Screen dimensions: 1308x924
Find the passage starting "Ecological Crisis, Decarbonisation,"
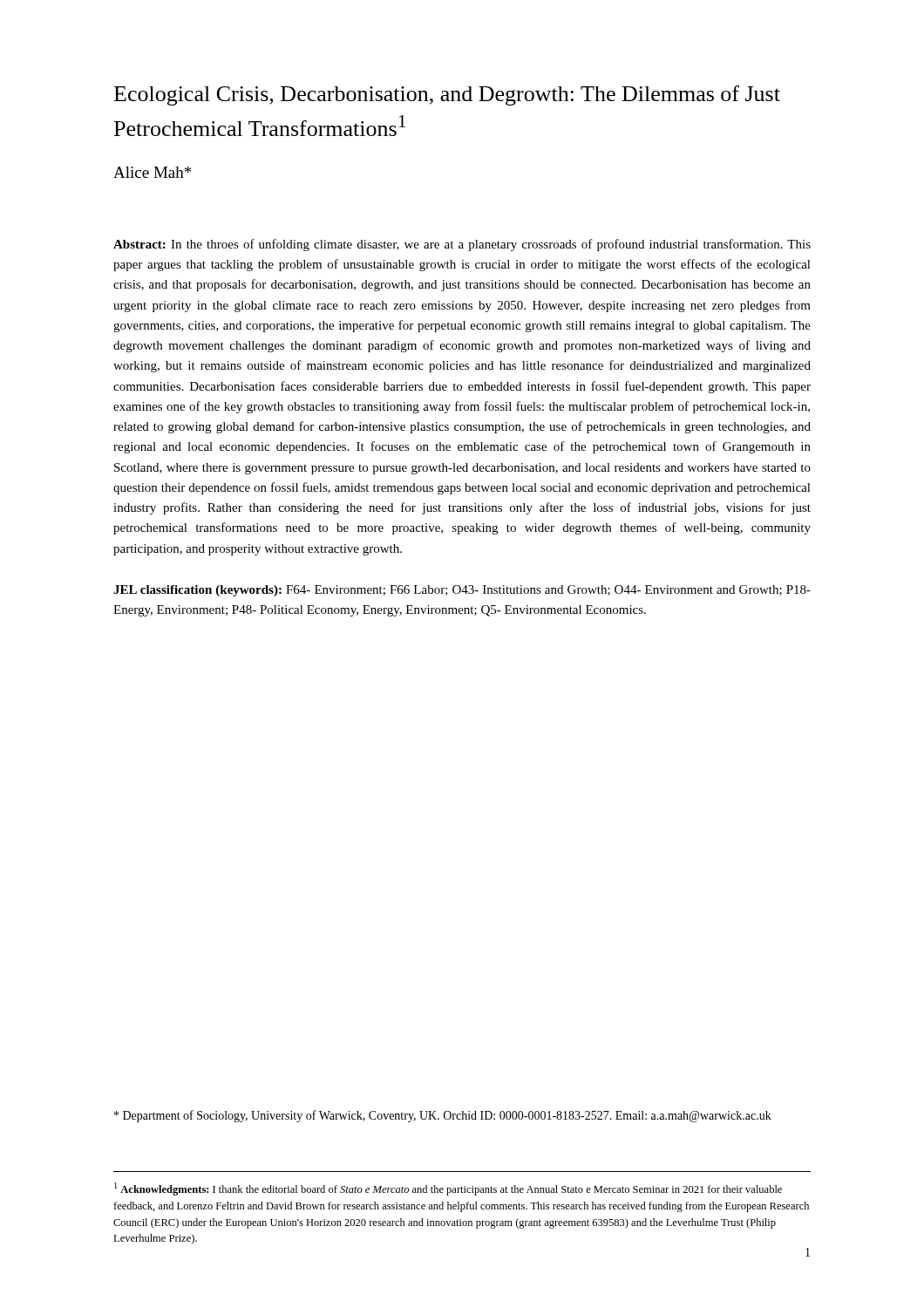tap(447, 111)
